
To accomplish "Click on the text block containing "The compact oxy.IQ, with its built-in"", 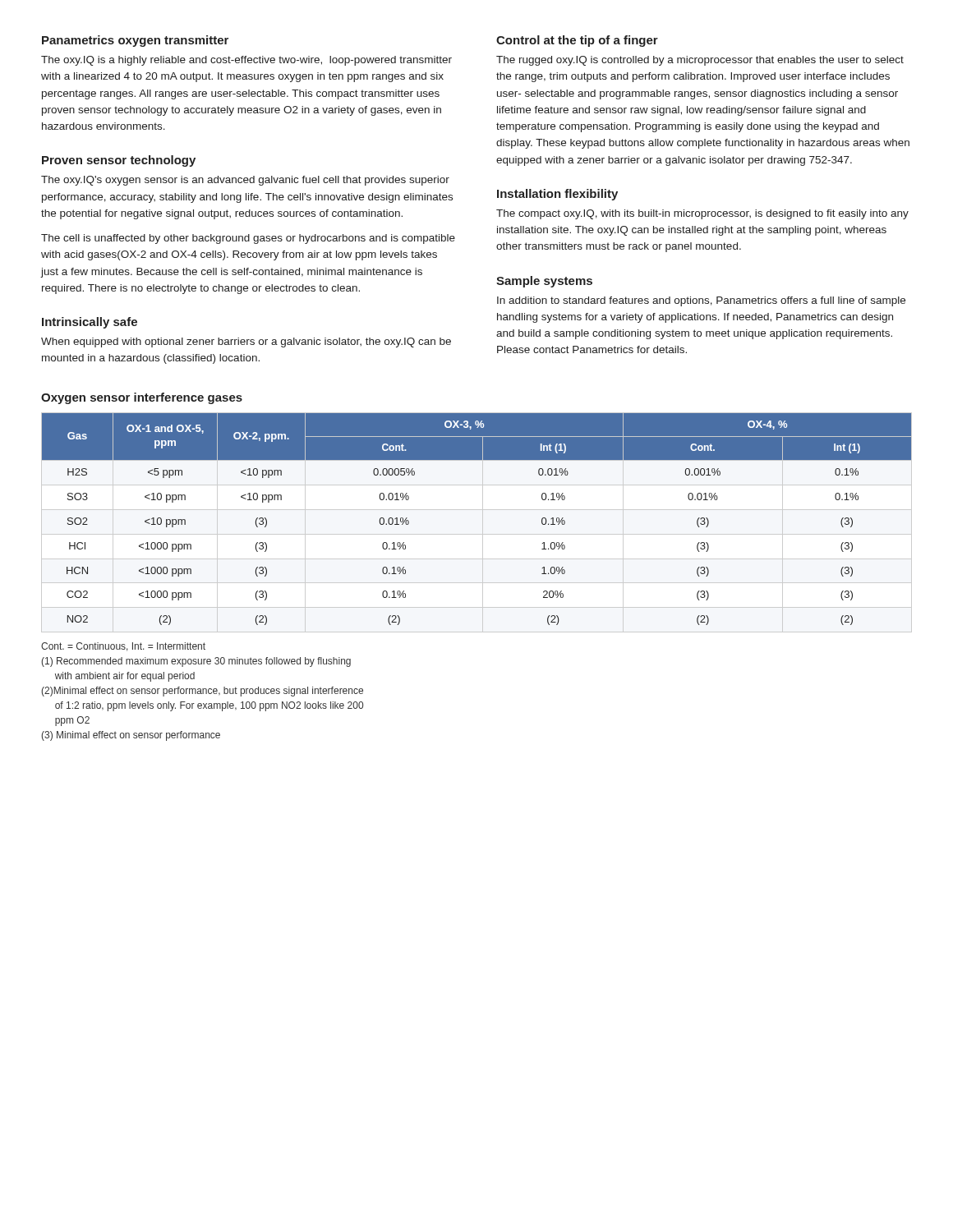I will pos(704,230).
